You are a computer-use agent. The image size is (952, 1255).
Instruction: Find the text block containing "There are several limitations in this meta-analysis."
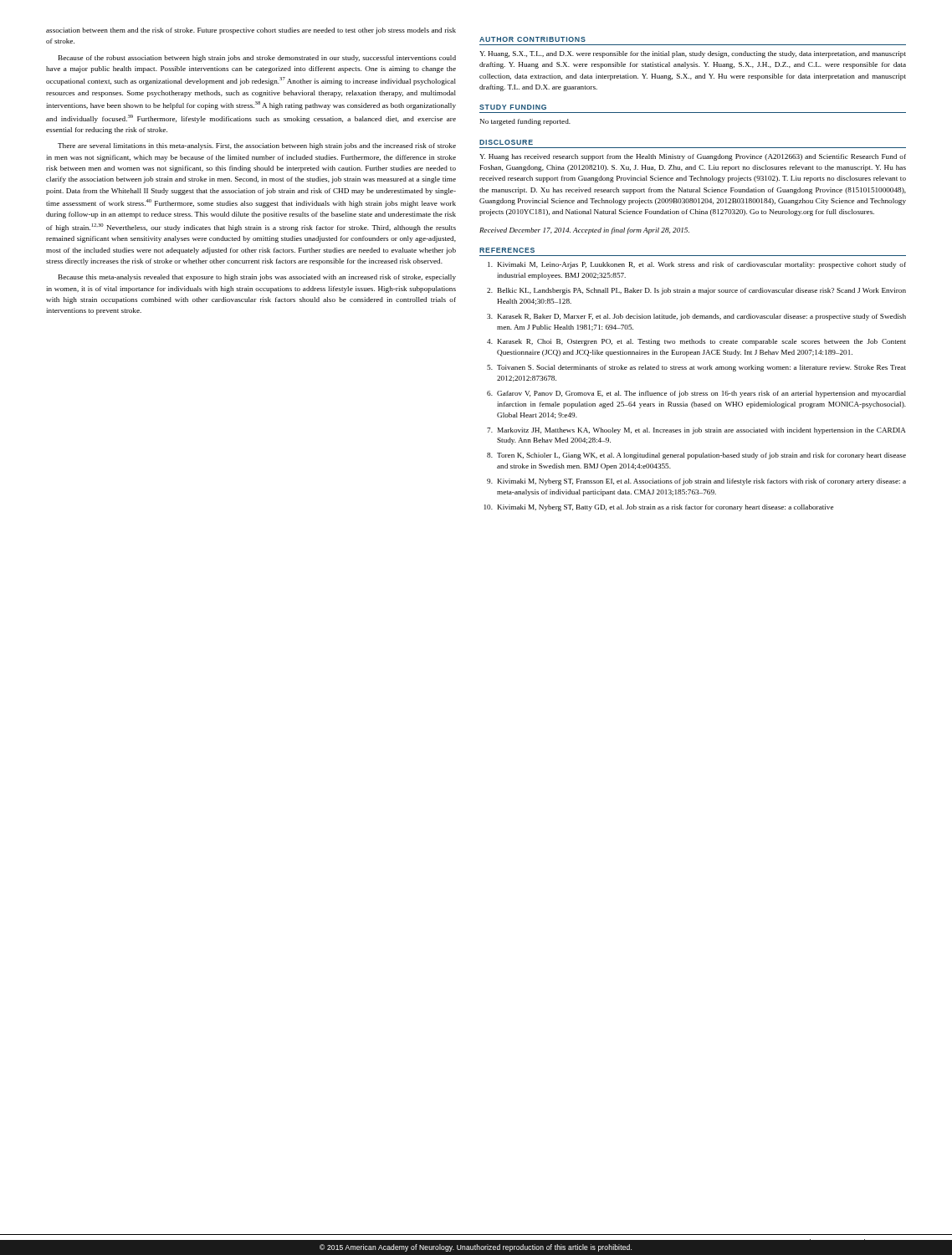coord(251,204)
